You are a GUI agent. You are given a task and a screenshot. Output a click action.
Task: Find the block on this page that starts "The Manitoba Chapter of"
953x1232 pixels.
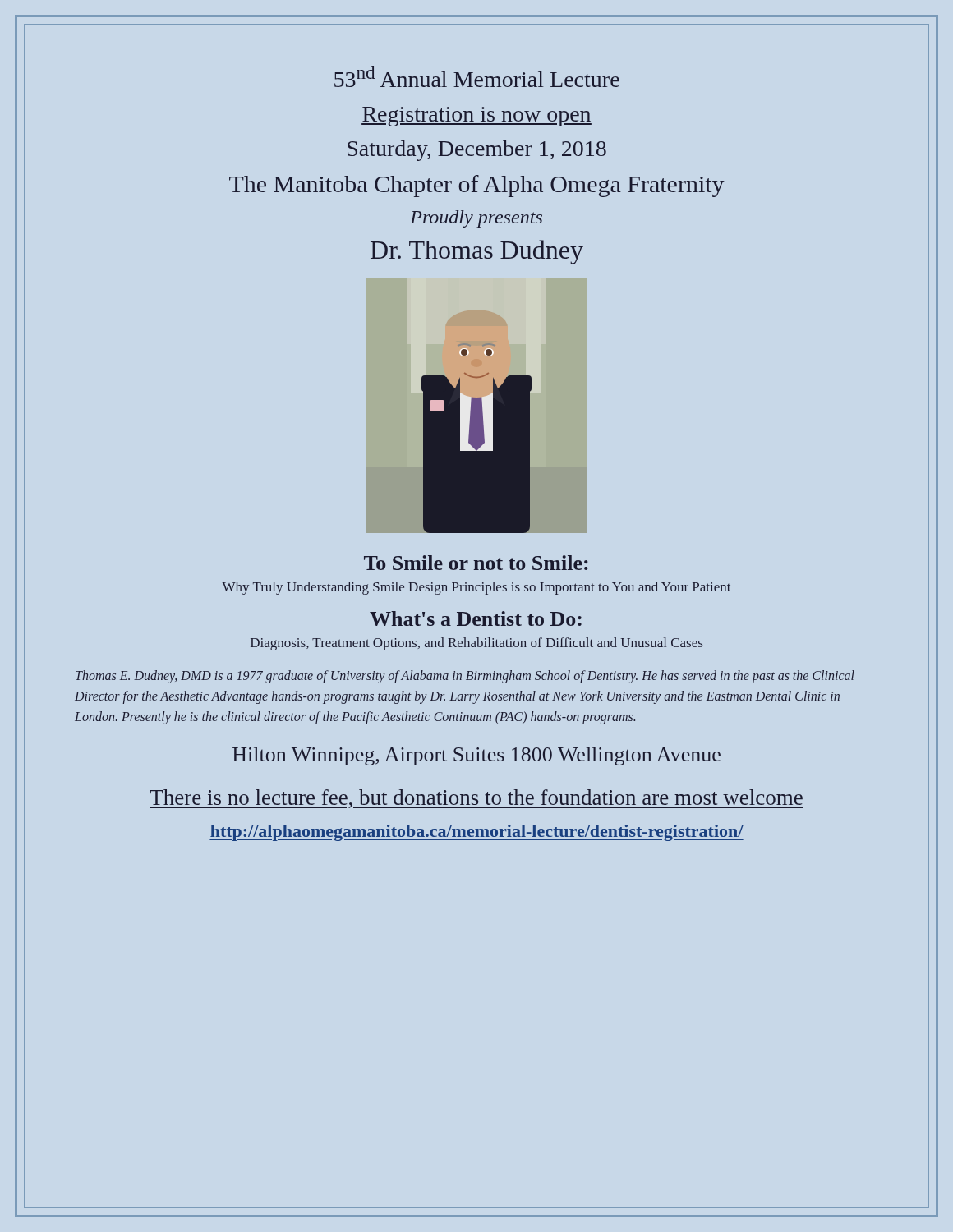[476, 184]
